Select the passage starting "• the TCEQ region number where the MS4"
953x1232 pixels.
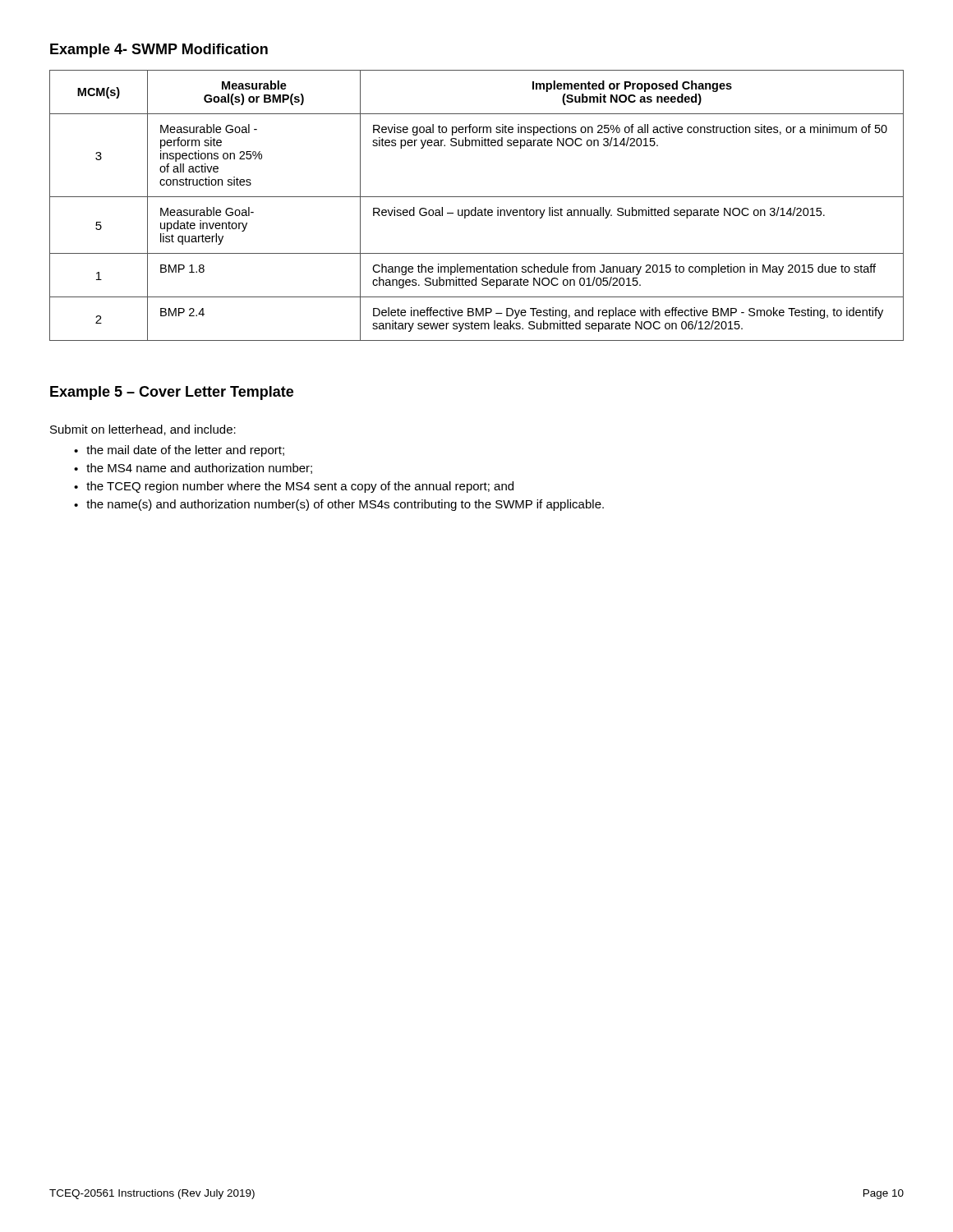coord(294,486)
